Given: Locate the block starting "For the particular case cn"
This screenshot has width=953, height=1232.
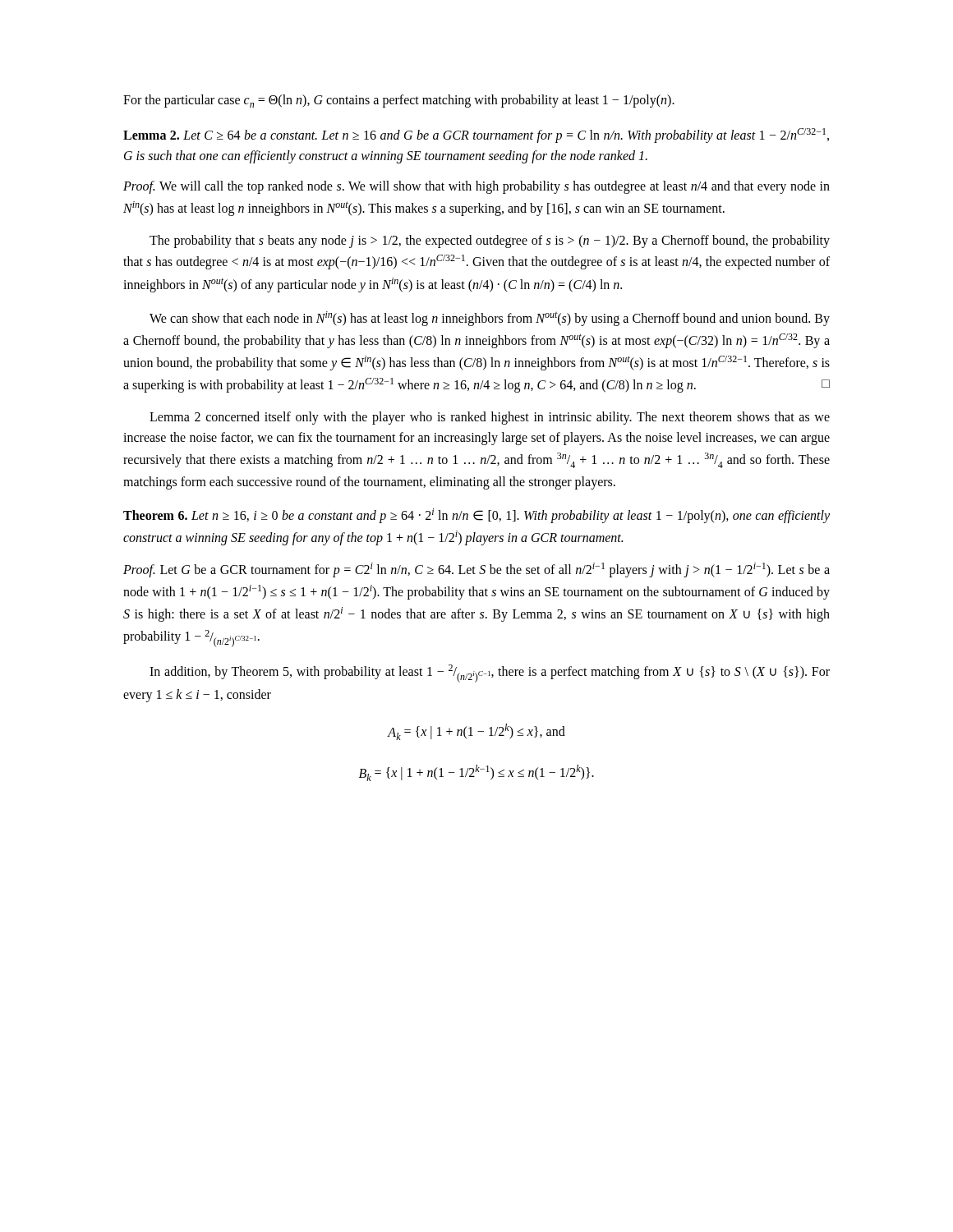Looking at the screenshot, I should [x=399, y=102].
